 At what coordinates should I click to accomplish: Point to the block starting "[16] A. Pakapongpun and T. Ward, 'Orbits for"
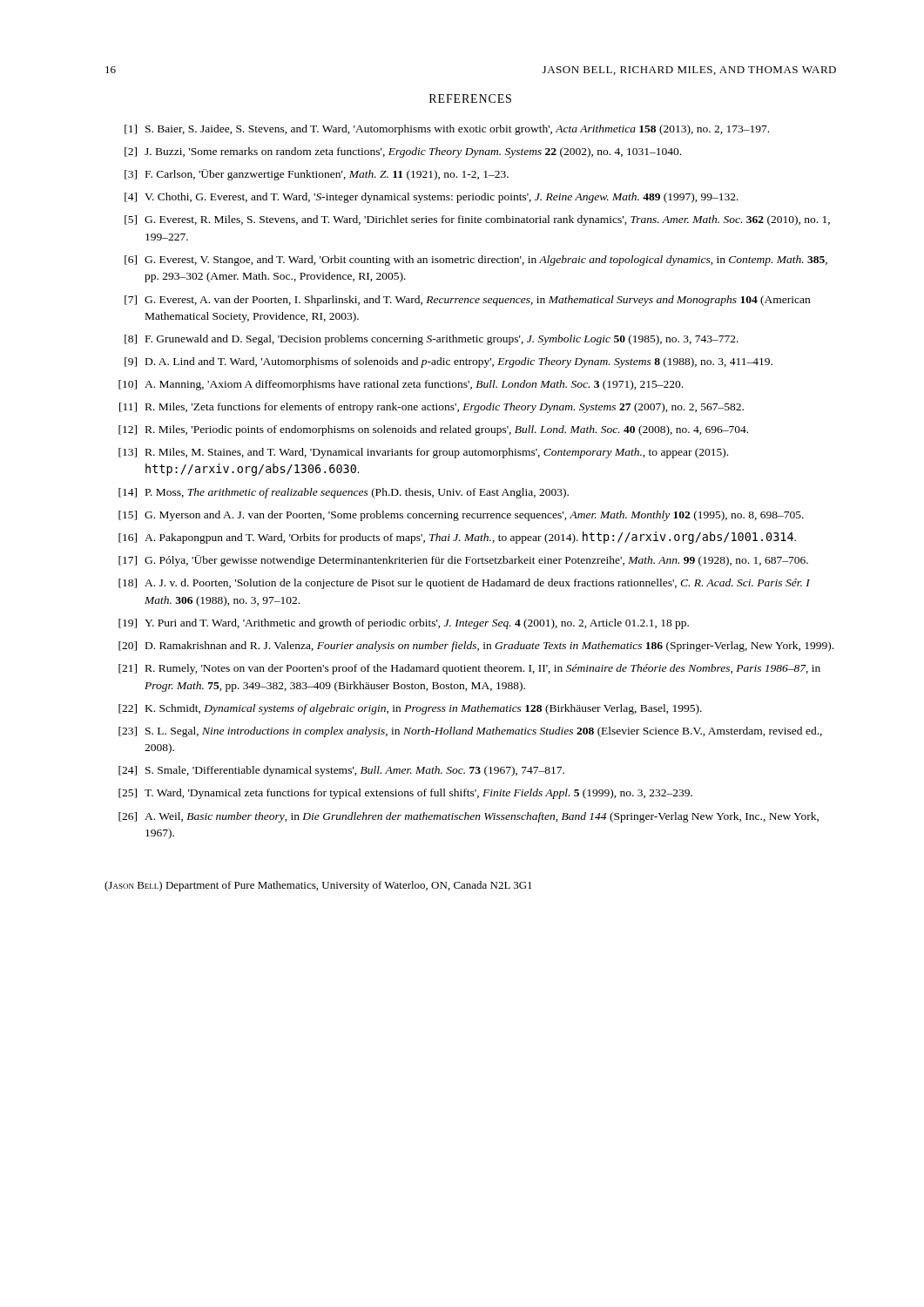471,538
